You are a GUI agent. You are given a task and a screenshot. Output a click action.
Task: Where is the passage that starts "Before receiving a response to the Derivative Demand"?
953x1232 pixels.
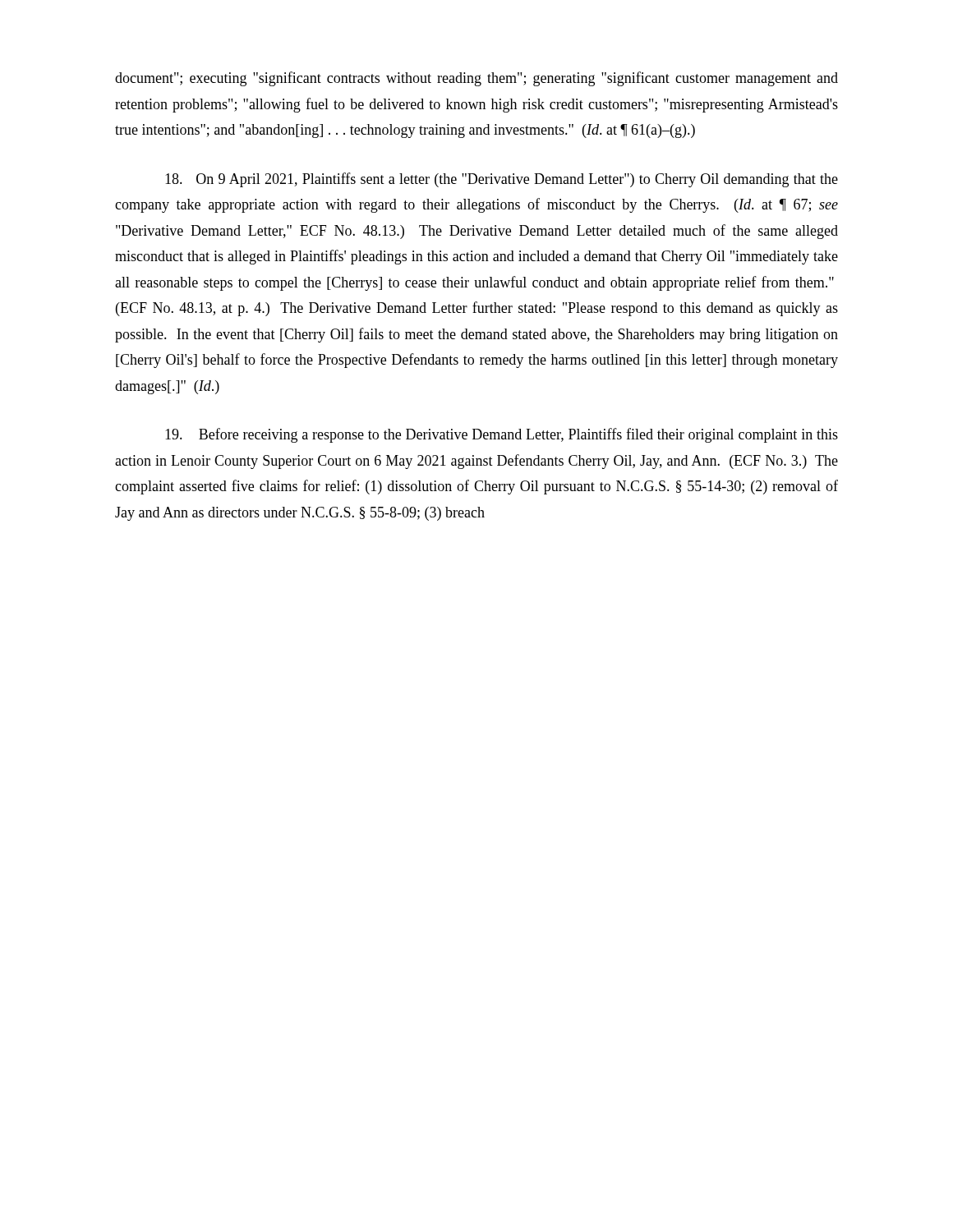click(x=476, y=473)
